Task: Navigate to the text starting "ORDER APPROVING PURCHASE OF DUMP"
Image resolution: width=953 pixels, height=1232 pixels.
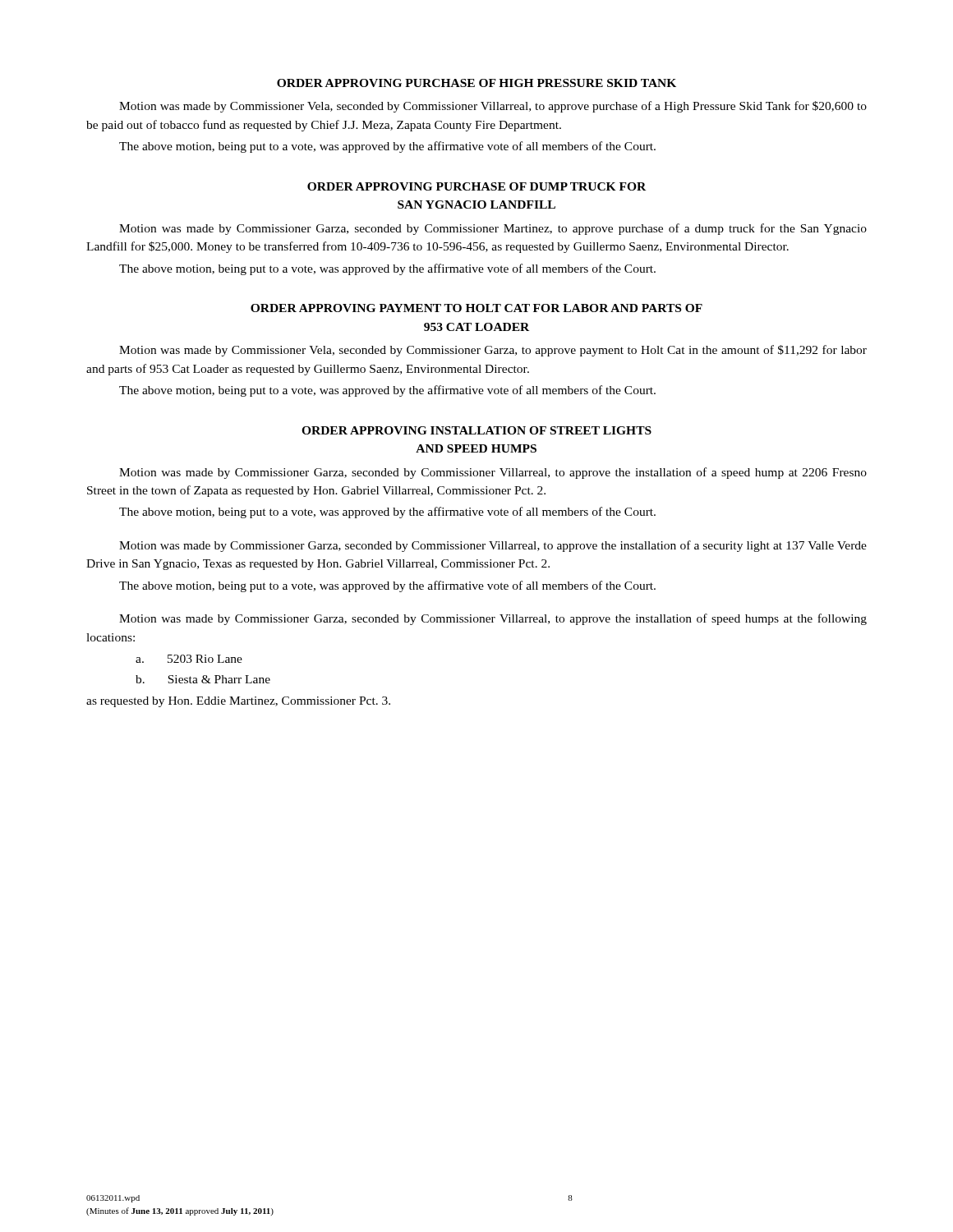Action: pos(476,195)
